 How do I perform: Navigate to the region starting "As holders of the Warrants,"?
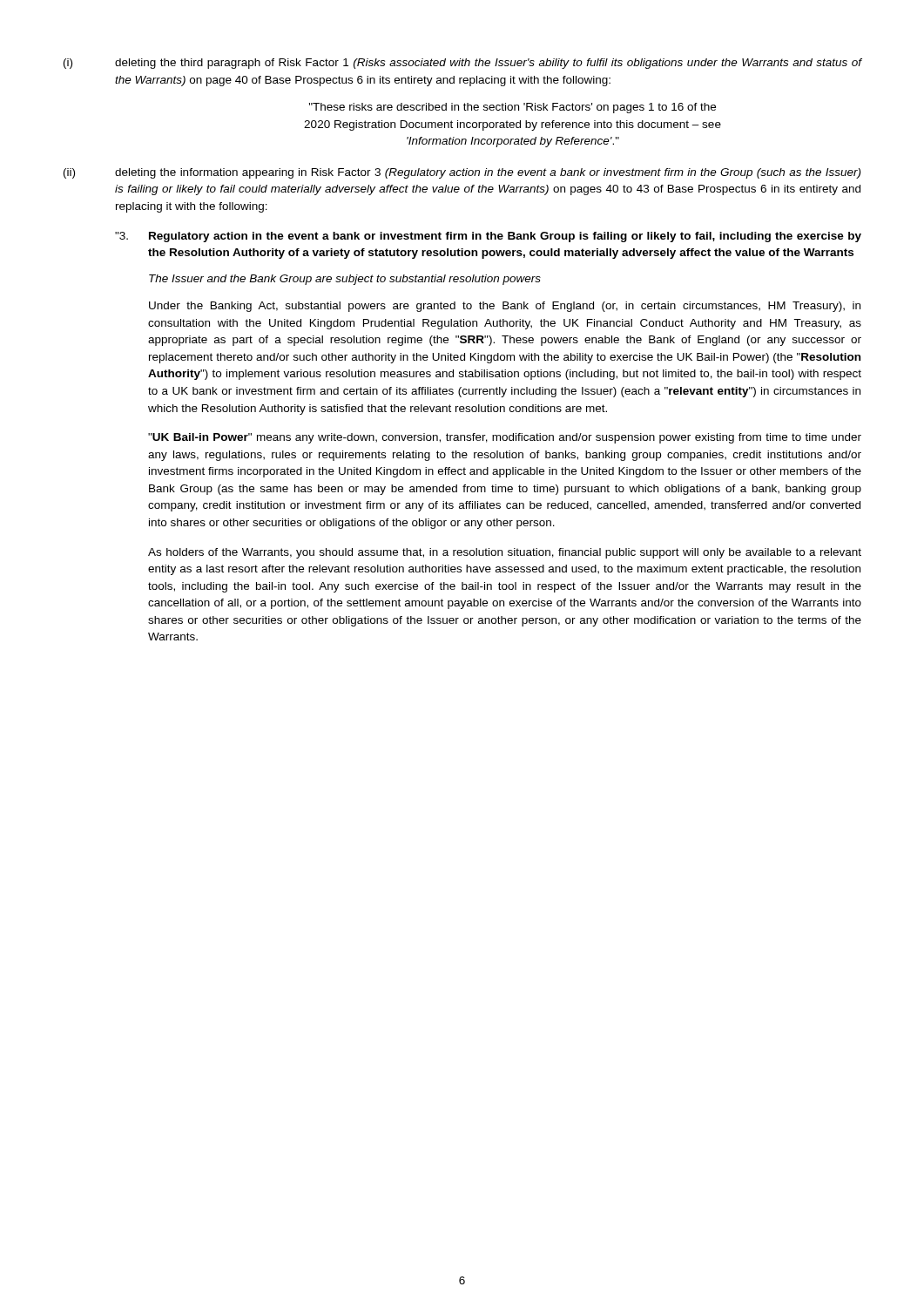click(505, 594)
